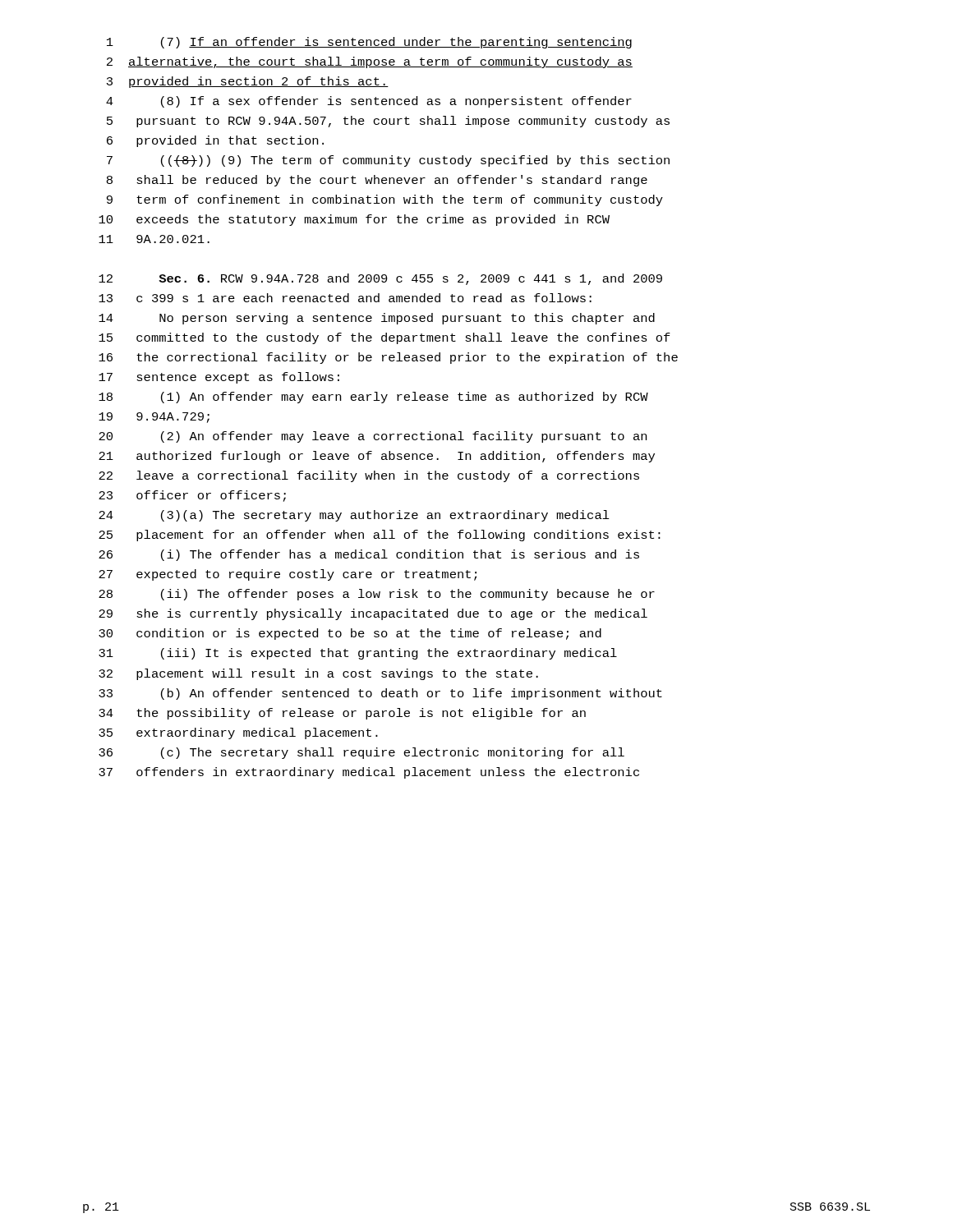The width and height of the screenshot is (953, 1232).
Task: Locate the element starting "3 provided in"
Action: coord(248,82)
